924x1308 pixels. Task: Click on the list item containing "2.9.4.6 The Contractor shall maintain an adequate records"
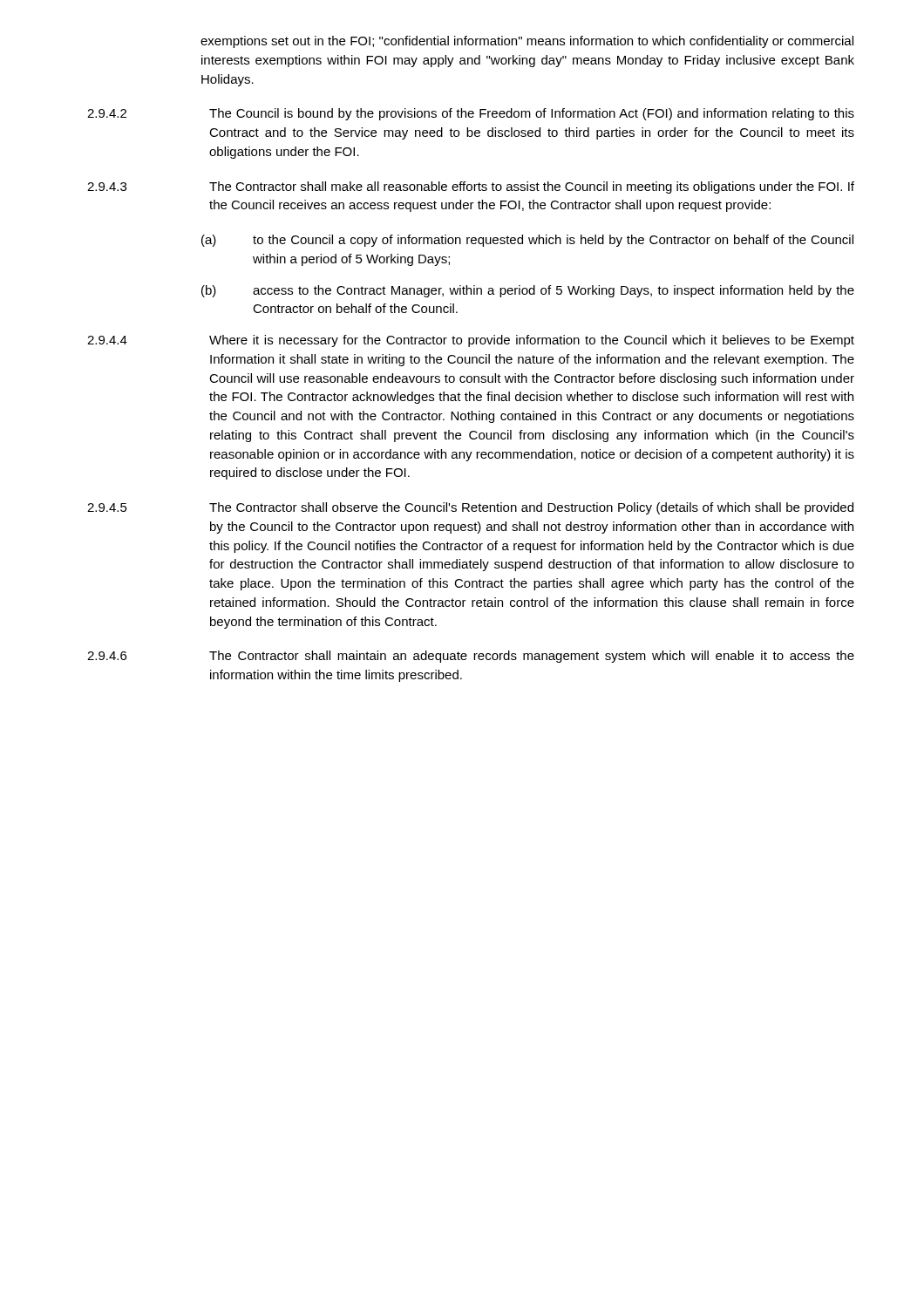[x=471, y=665]
